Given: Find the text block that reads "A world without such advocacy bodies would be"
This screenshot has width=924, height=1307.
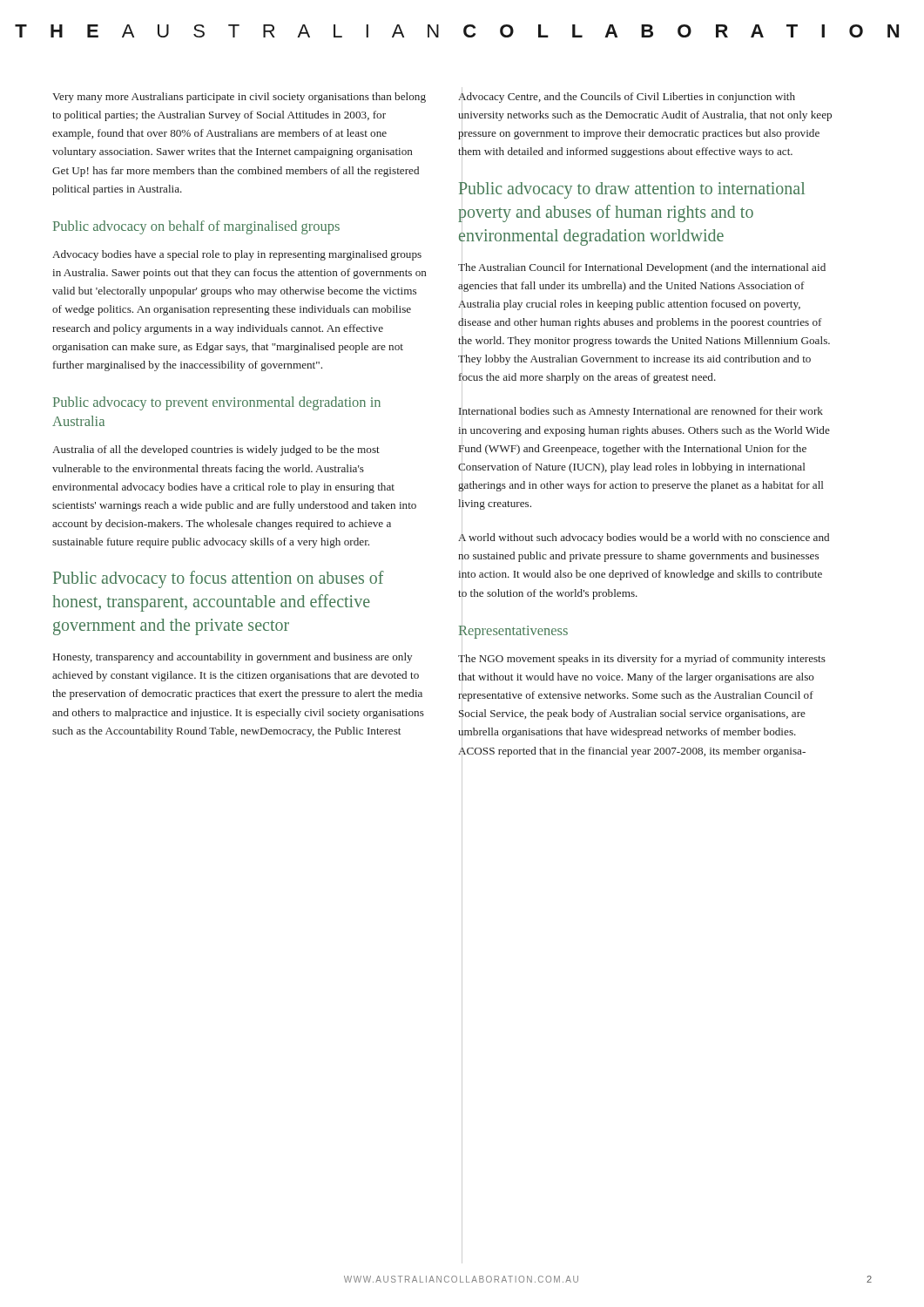Looking at the screenshot, I should (x=644, y=565).
